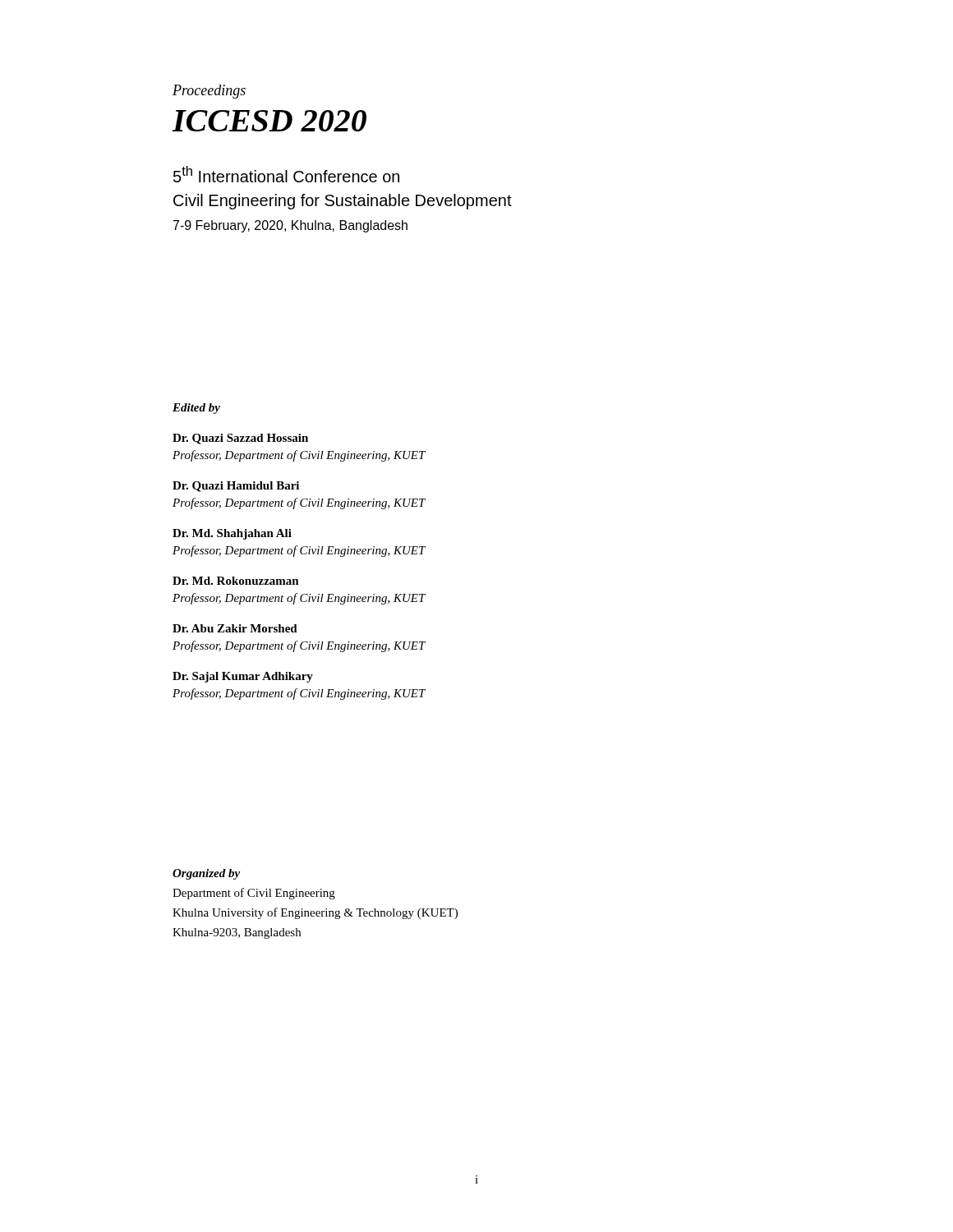The image size is (953, 1232).
Task: Find the element starting "5th International Conference on Civil Engineering for"
Action: [x=342, y=198]
